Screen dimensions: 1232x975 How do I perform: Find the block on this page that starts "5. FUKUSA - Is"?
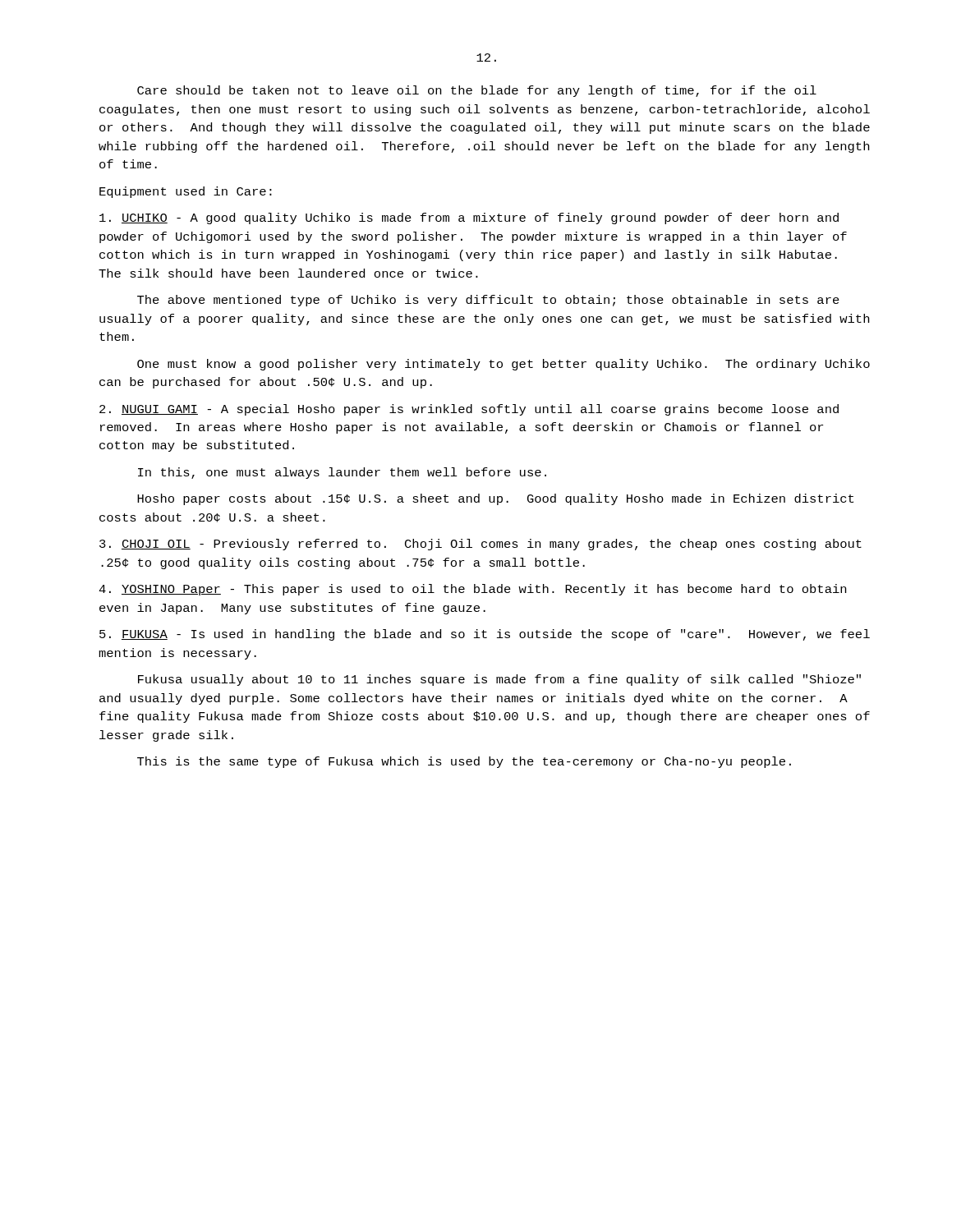[x=484, y=644]
